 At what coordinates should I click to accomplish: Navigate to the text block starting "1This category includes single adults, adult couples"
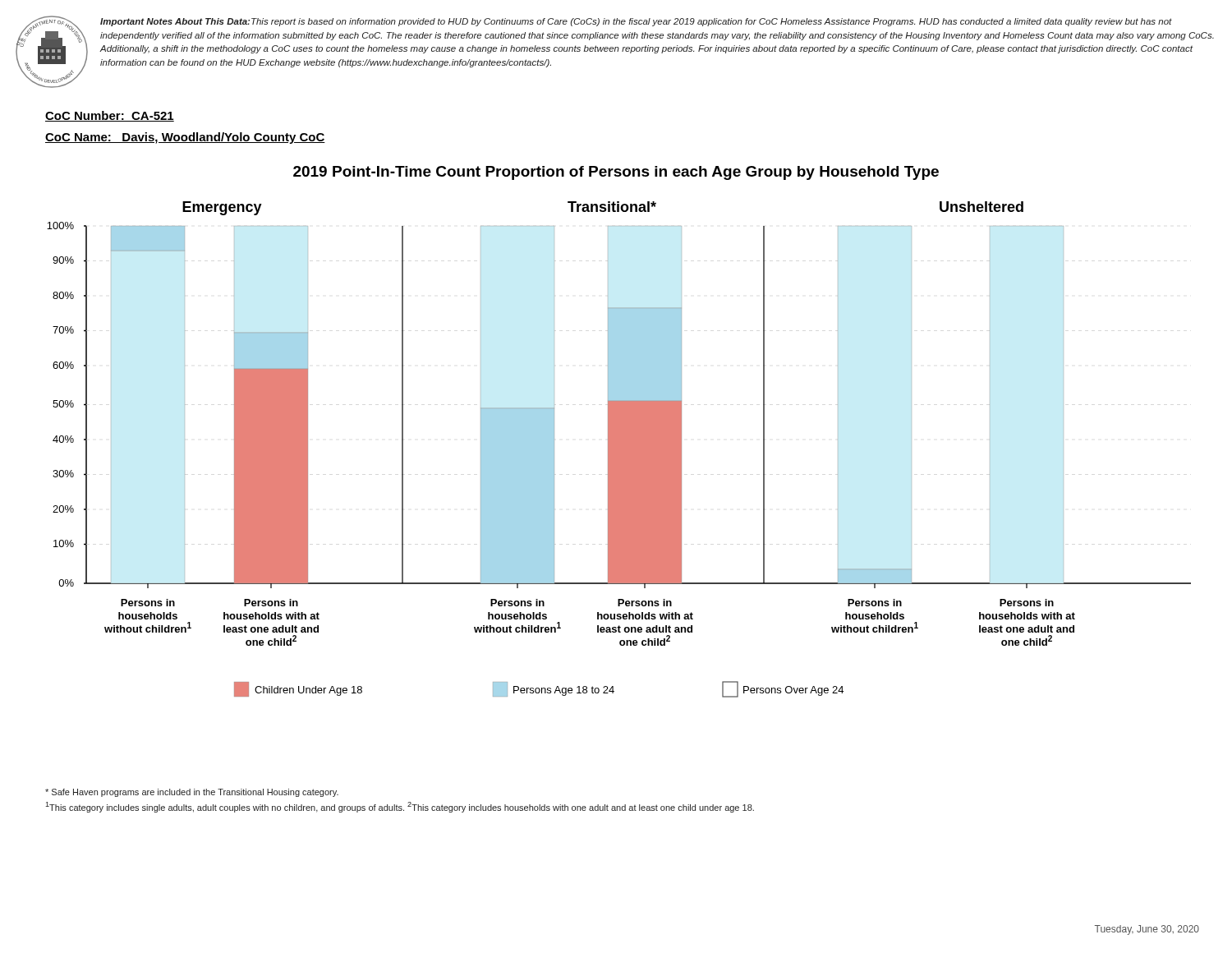[x=400, y=806]
